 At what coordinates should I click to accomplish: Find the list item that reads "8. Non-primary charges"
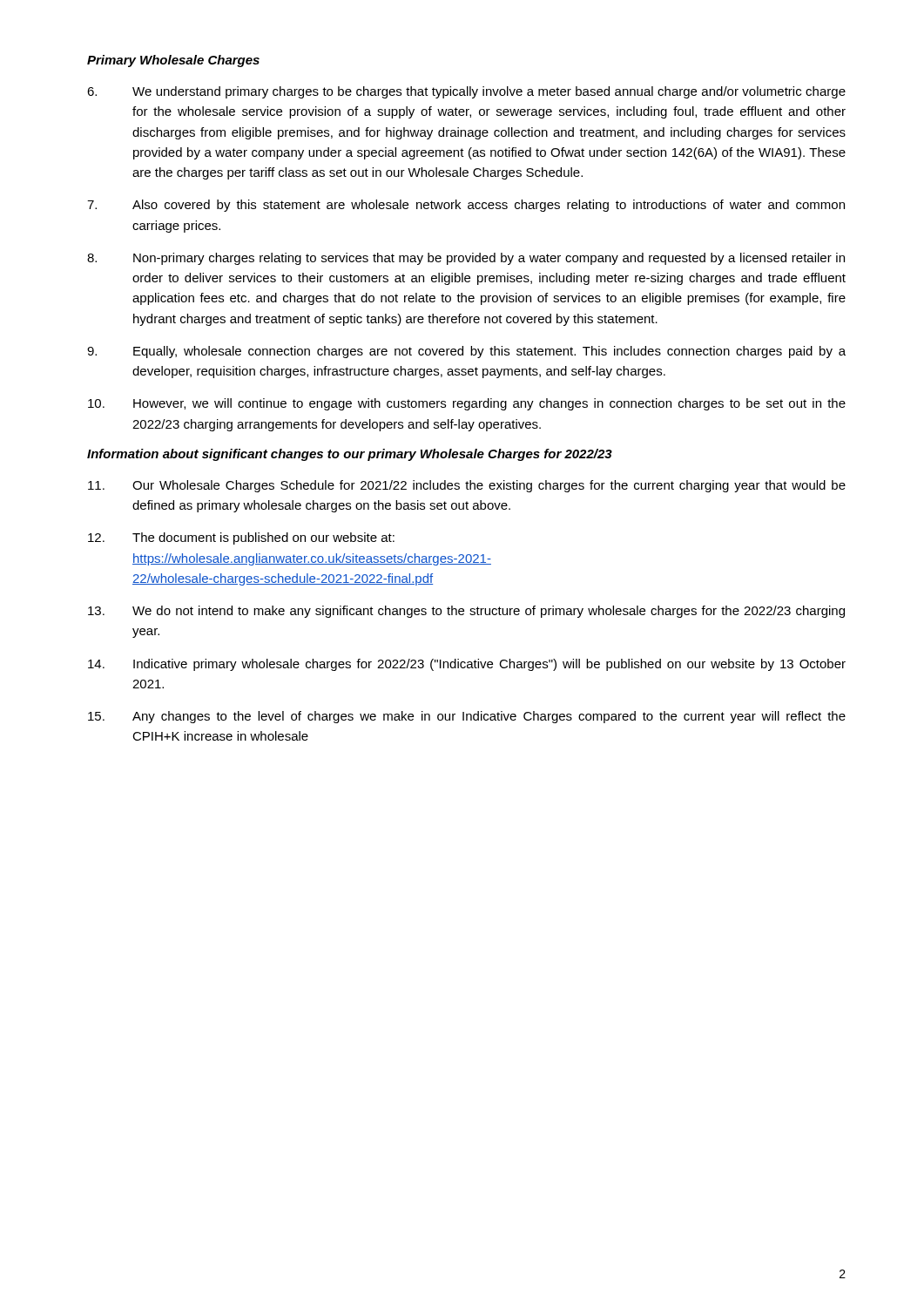tap(466, 288)
